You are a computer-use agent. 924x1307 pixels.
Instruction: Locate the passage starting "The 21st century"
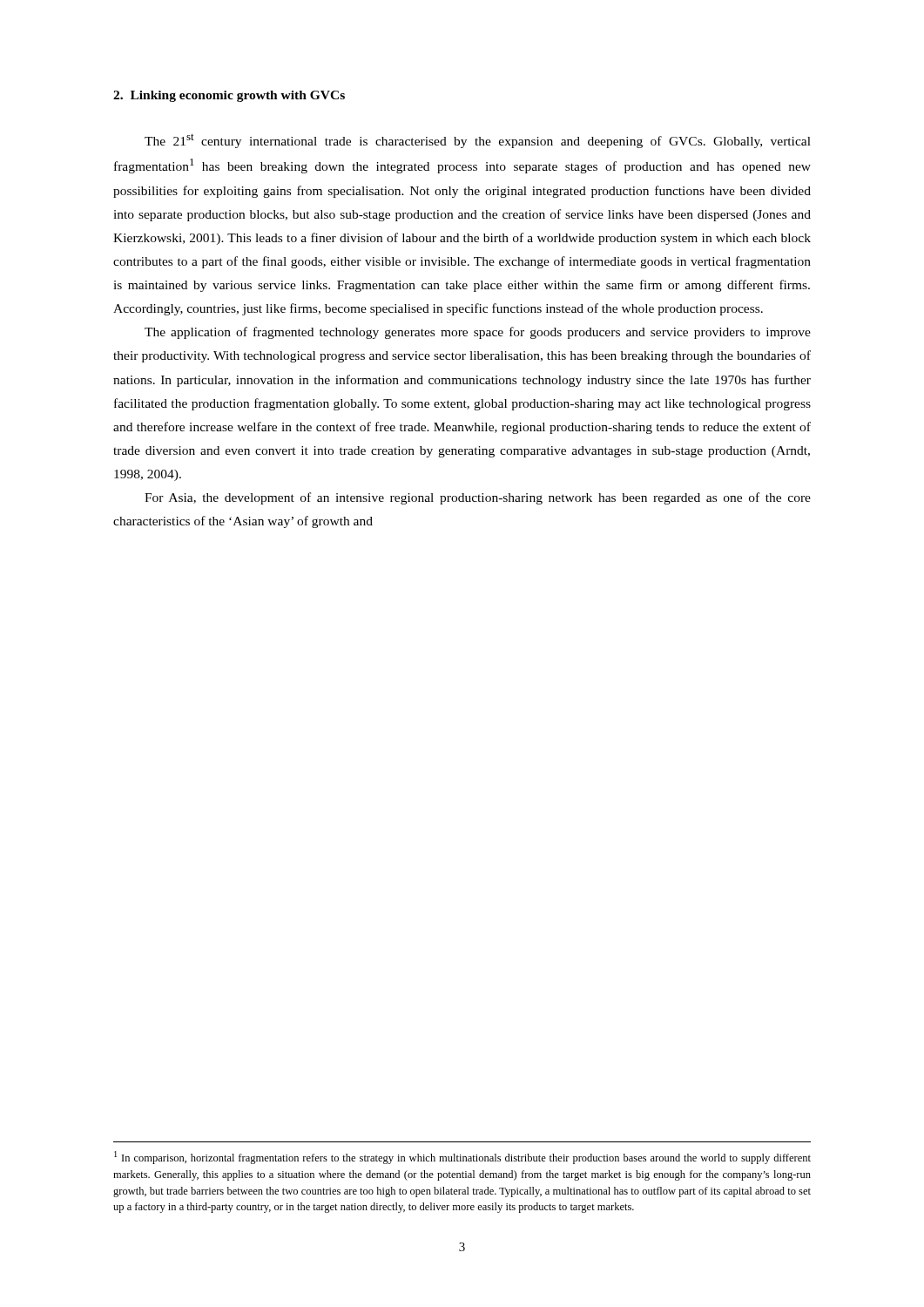462,223
